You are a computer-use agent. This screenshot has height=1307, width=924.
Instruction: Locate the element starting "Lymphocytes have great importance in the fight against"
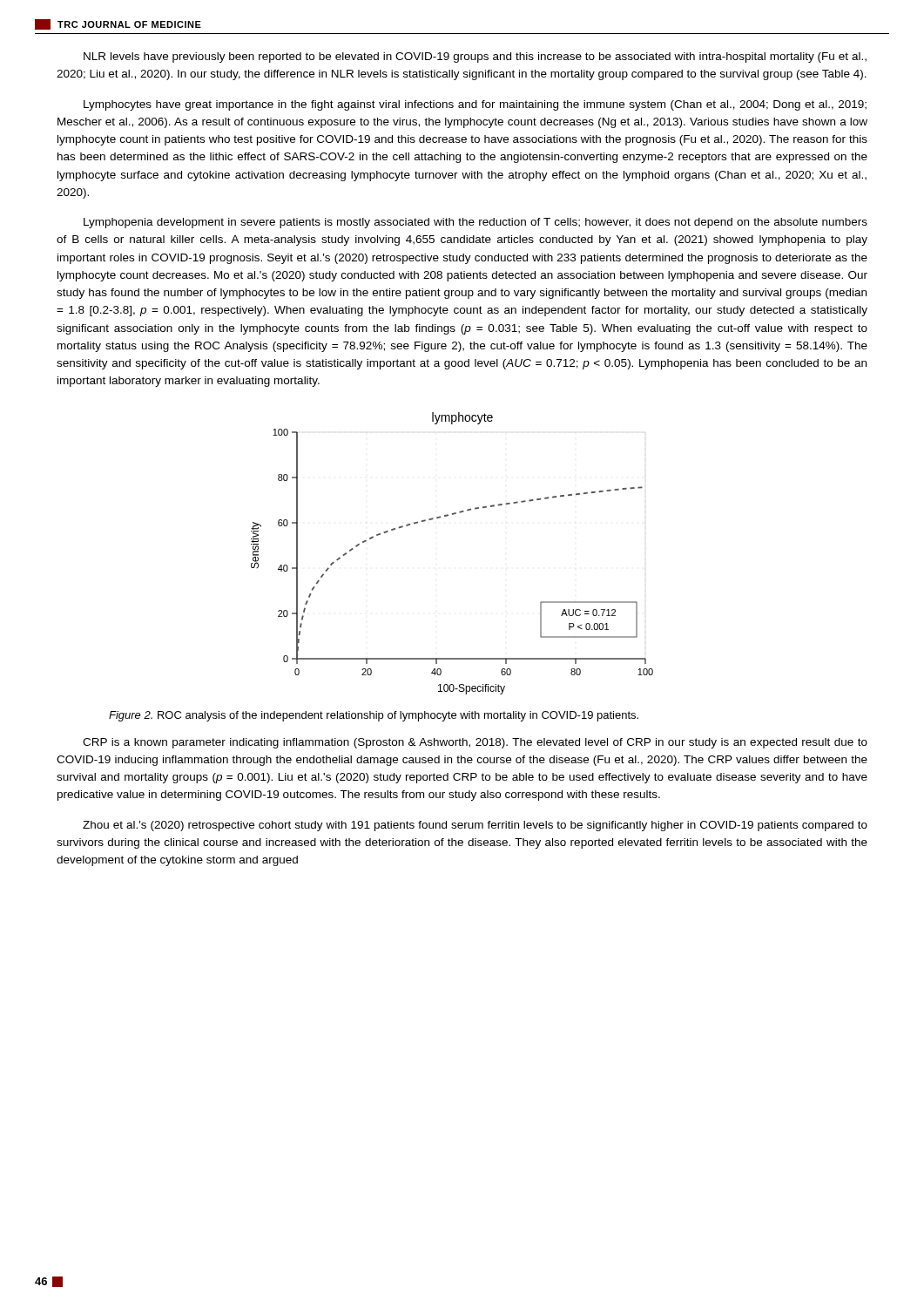point(462,148)
